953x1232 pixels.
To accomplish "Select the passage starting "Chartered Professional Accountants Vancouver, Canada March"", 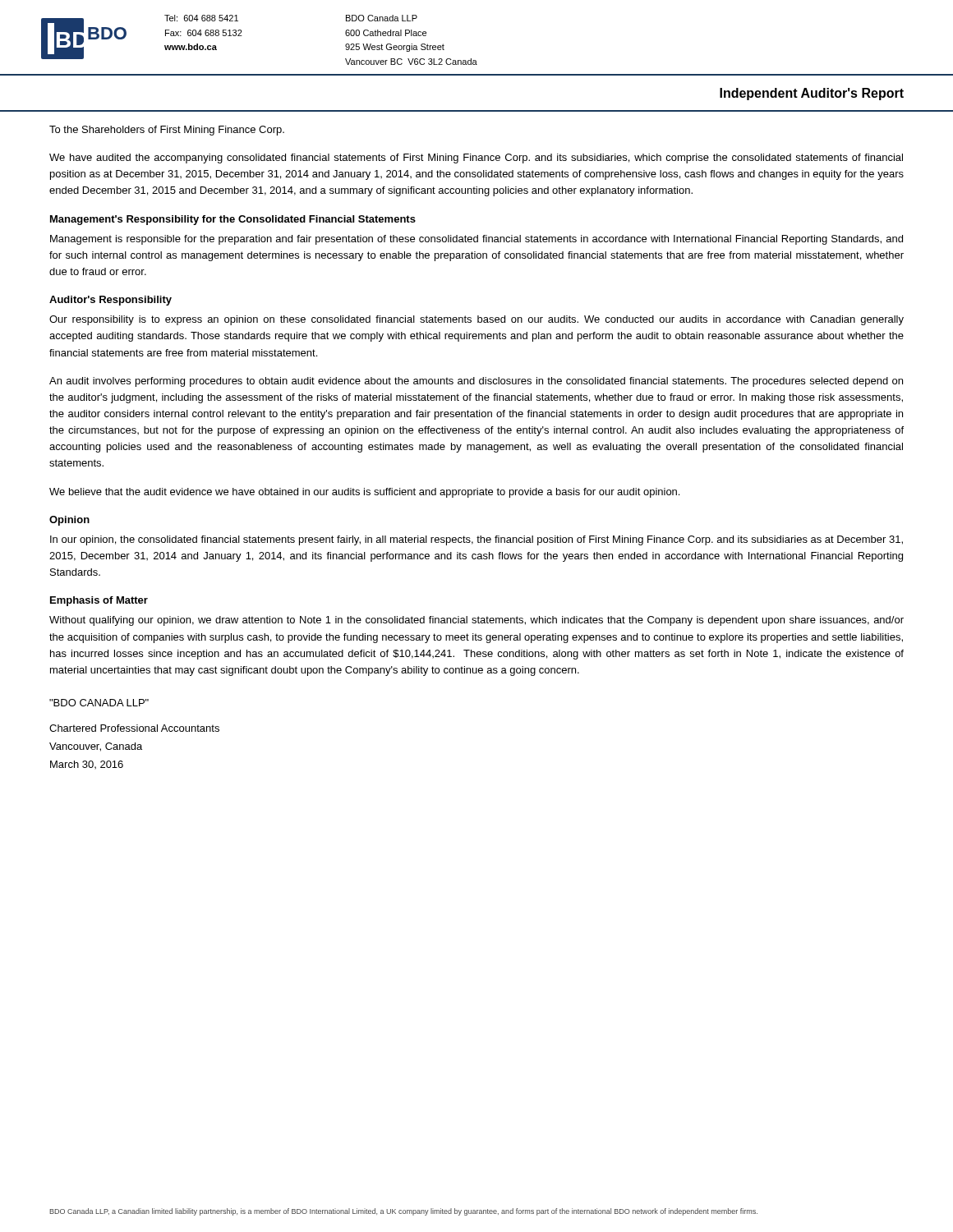I will 134,746.
